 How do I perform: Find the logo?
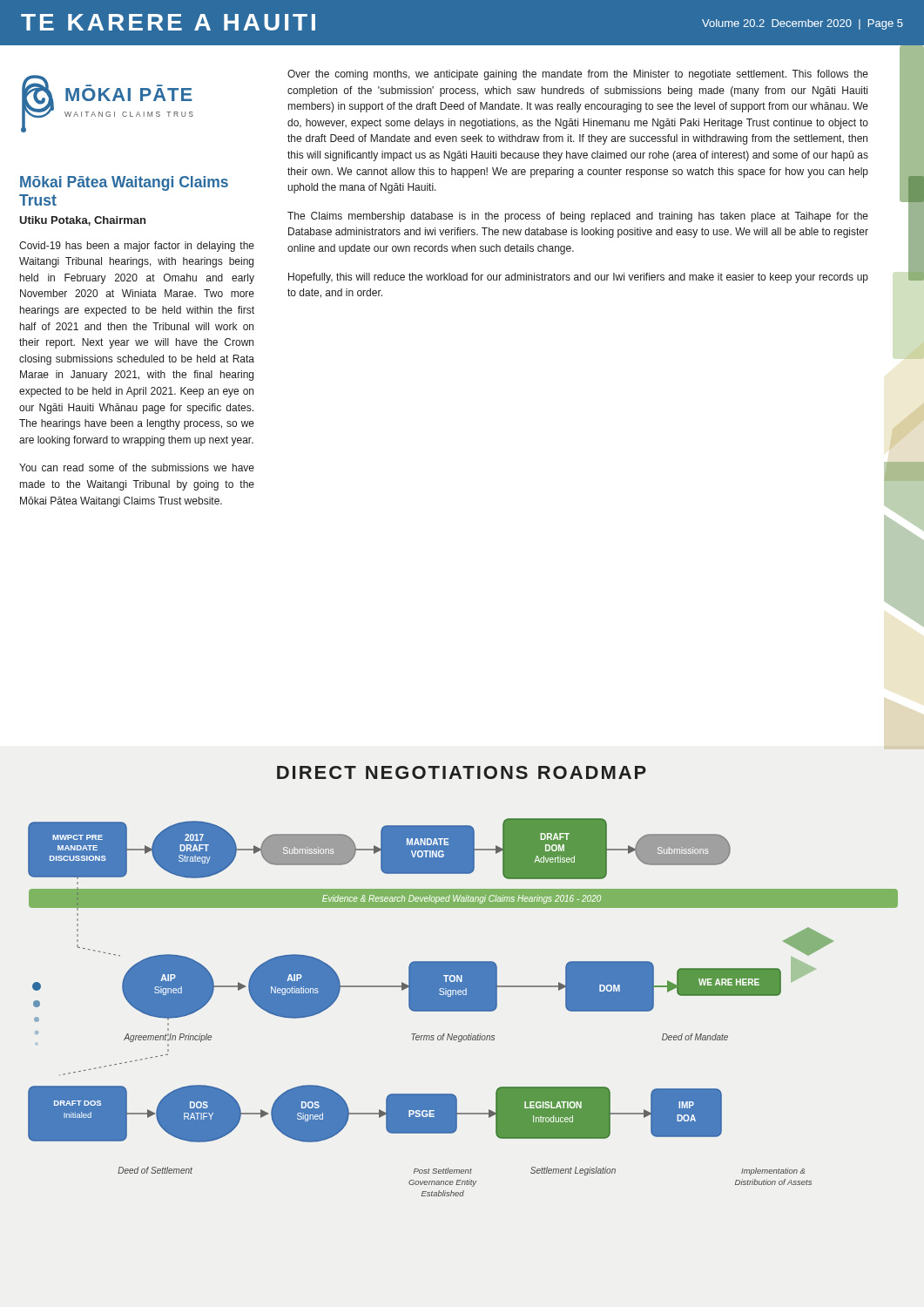click(137, 111)
